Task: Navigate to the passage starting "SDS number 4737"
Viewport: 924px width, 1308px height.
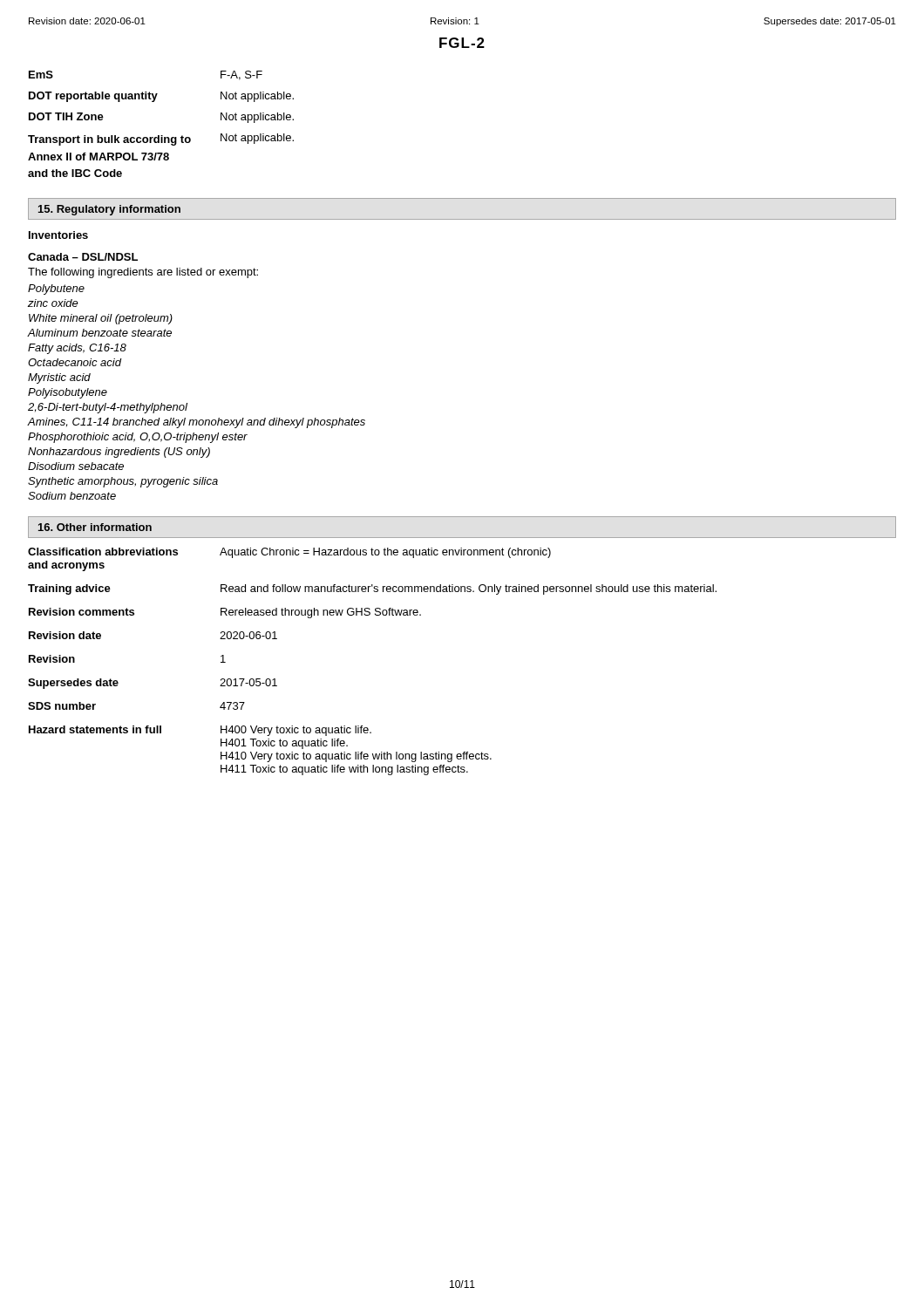Action: 66,706
